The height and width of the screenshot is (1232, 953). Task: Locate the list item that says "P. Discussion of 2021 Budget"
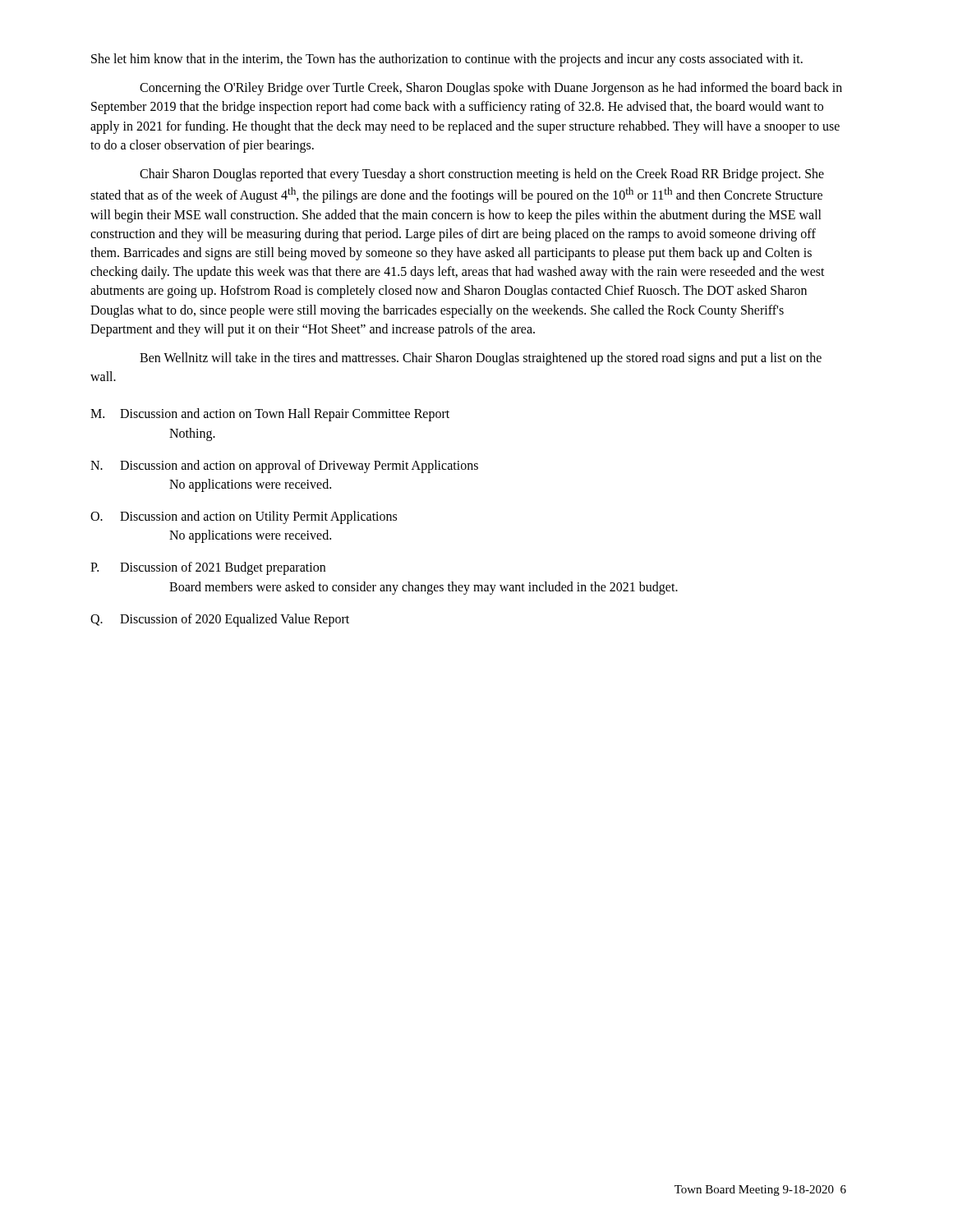(468, 577)
